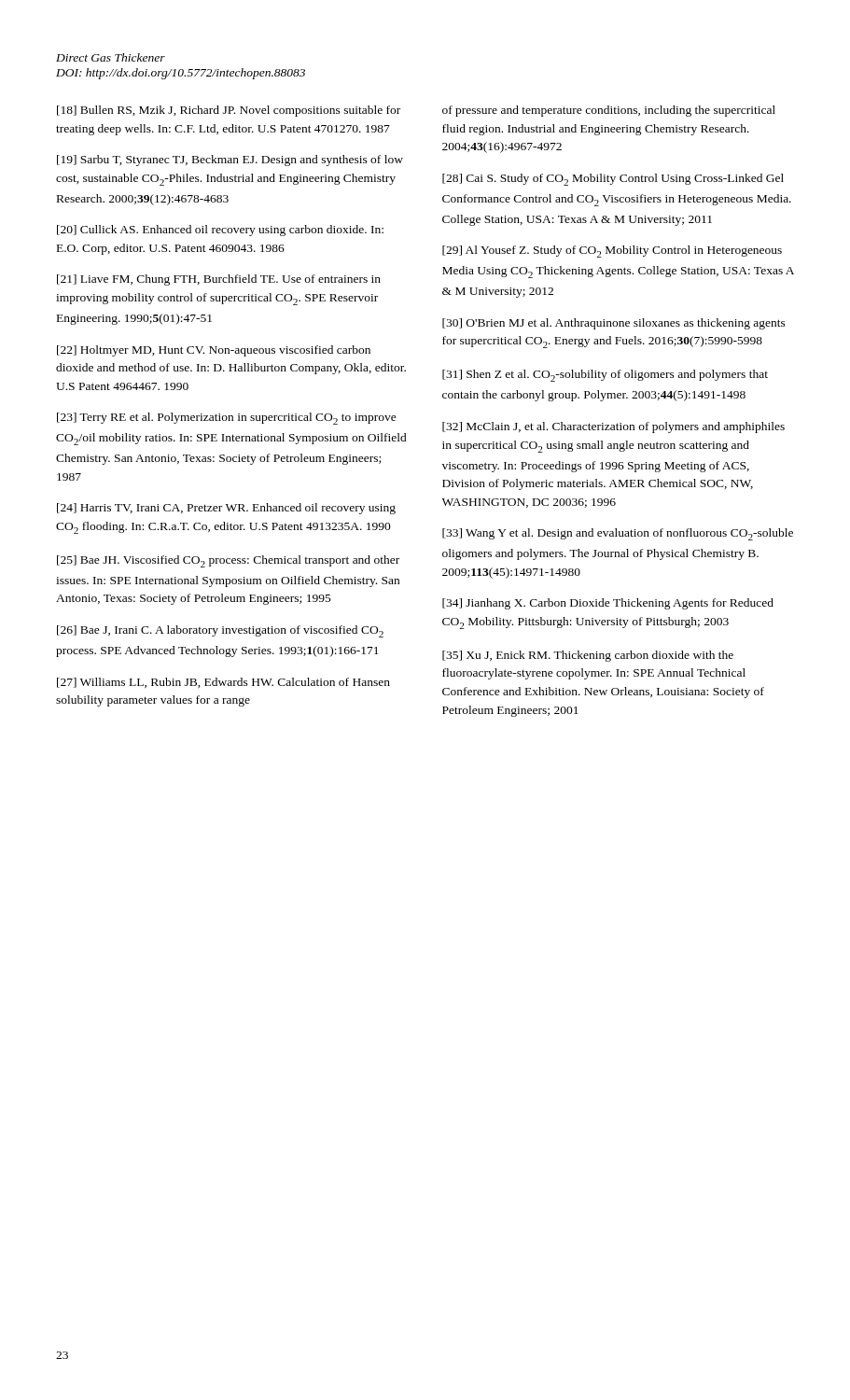Image resolution: width=850 pixels, height=1400 pixels.
Task: Point to the passage starting "of pressure and"
Action: pos(609,128)
